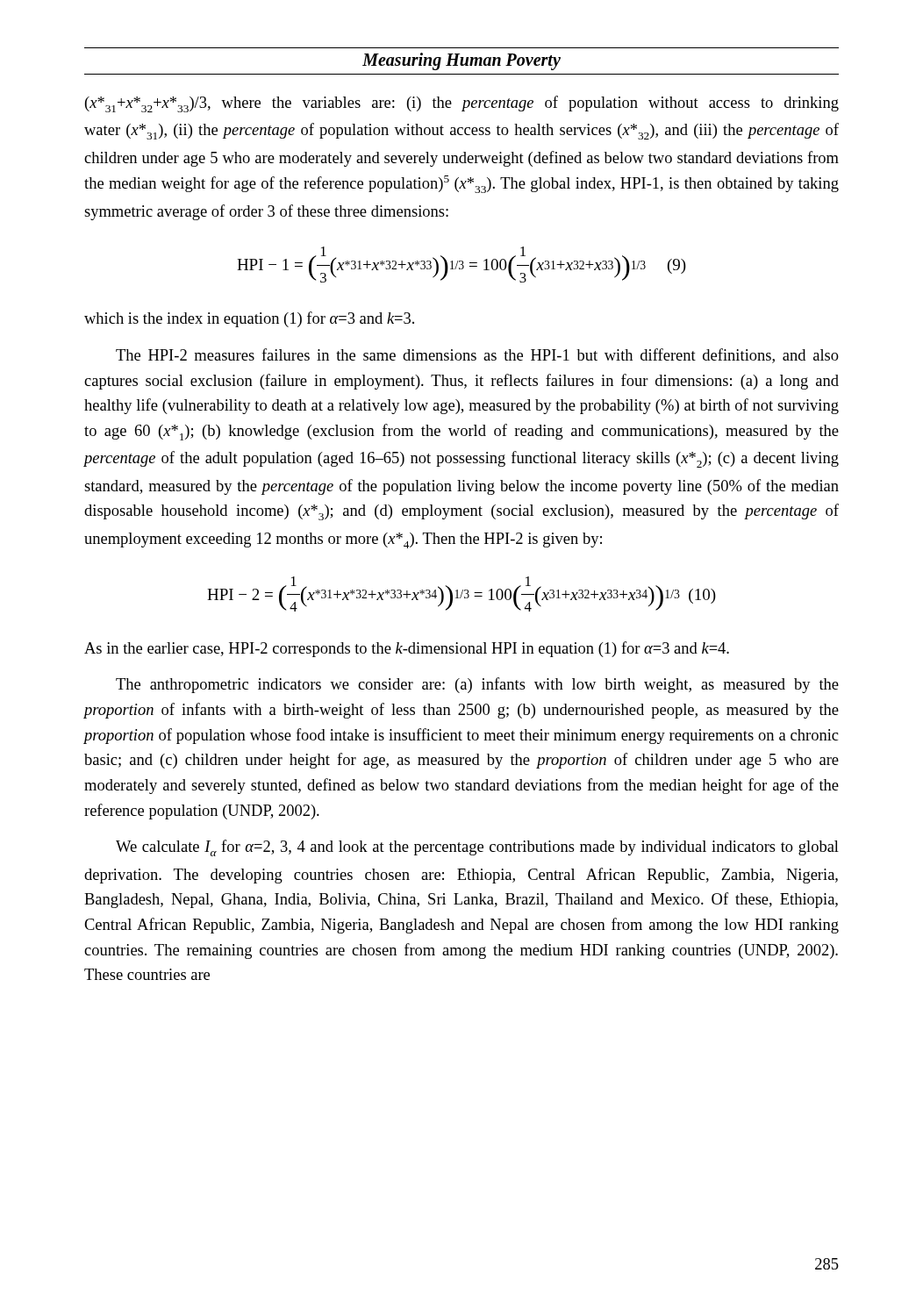Viewport: 923px width, 1316px height.
Task: Find the text block that says "The HPI-2 measures failures in"
Action: [x=462, y=448]
